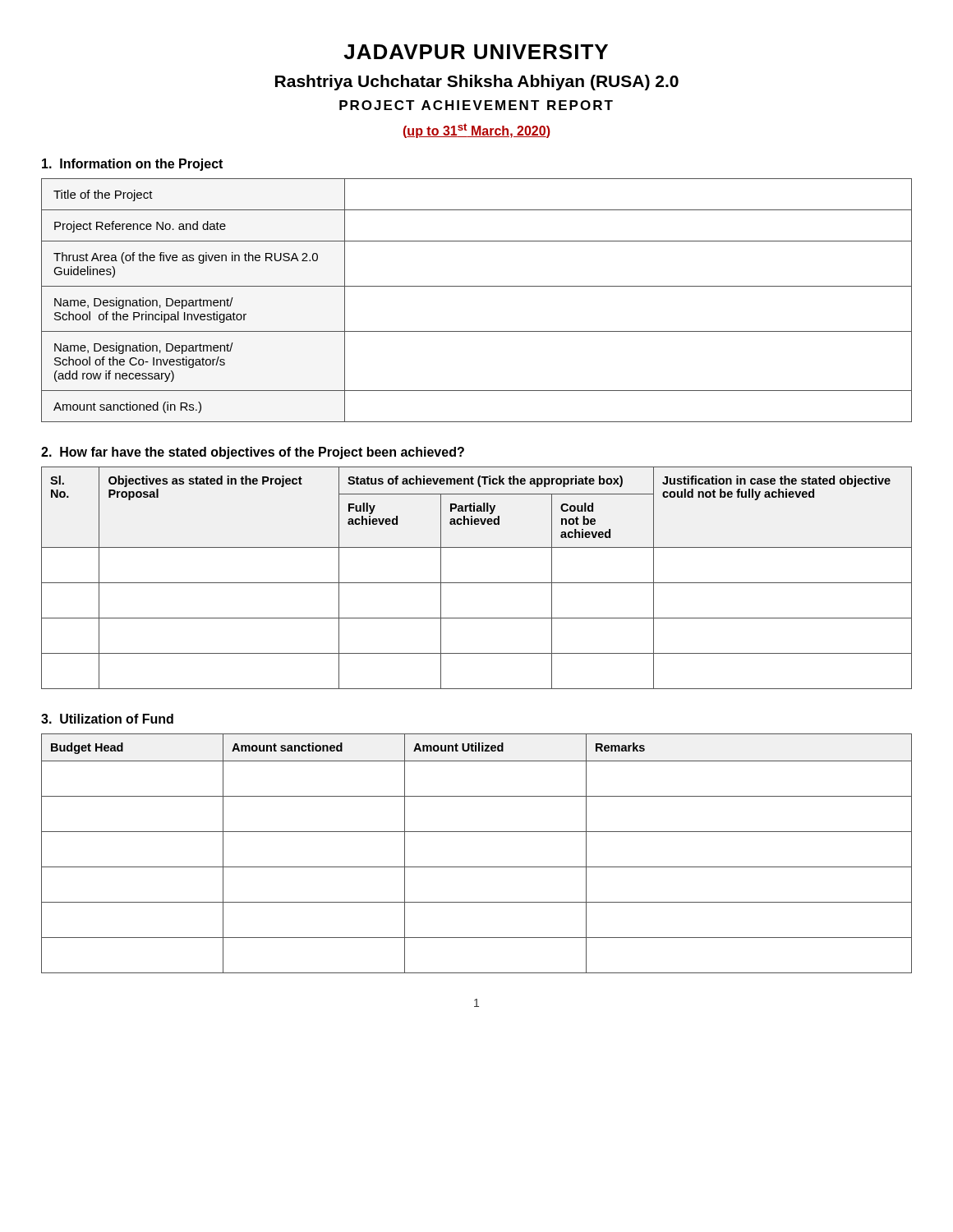Point to "Rashtriya Uchchatar Shiksha Abhiyan (RUSA) 2.0"
The image size is (953, 1232).
point(476,81)
